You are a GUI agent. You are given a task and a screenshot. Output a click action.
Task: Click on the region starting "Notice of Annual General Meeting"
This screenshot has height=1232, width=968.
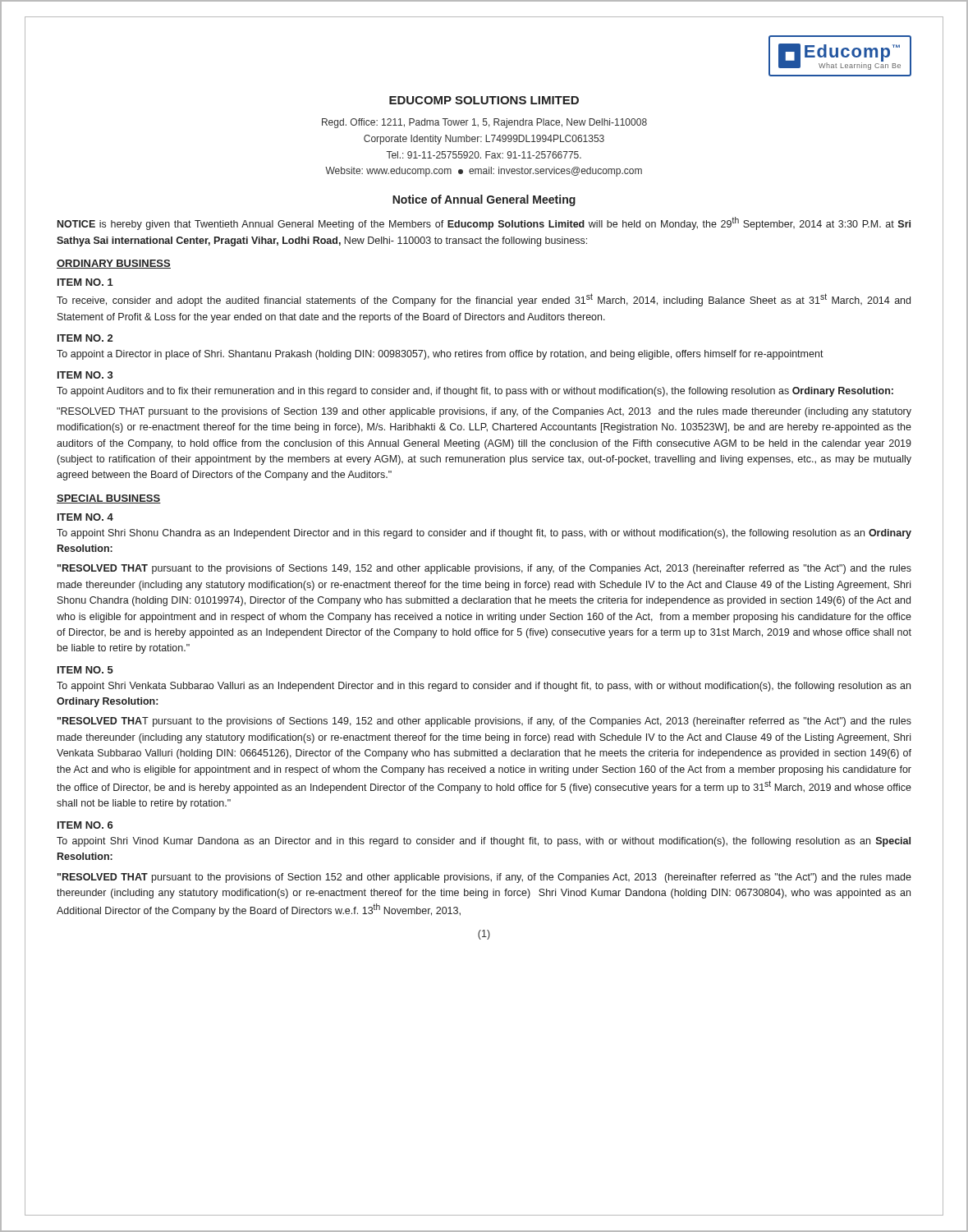pos(484,200)
